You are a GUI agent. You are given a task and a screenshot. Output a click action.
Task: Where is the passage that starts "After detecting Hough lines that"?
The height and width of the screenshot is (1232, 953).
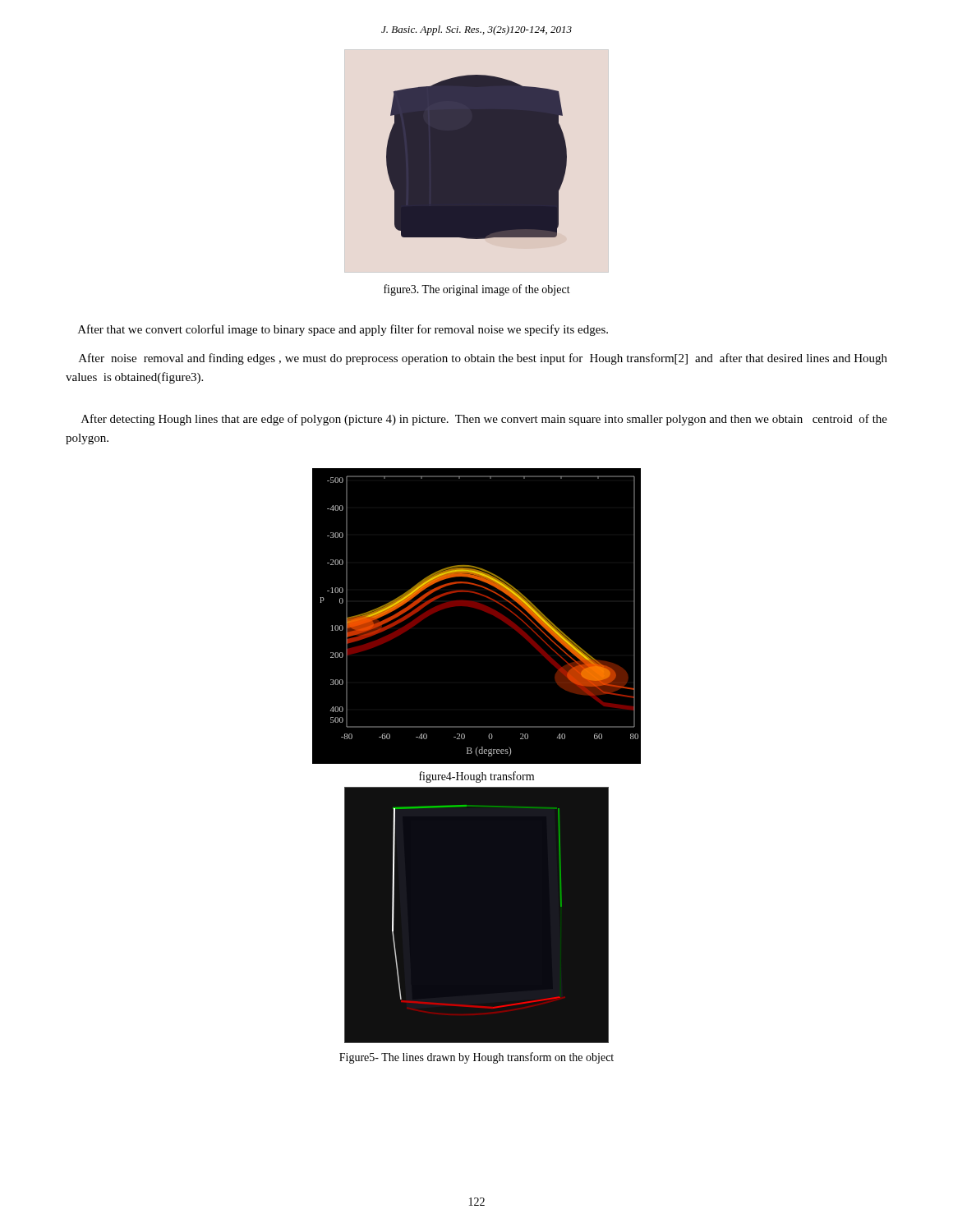click(476, 428)
